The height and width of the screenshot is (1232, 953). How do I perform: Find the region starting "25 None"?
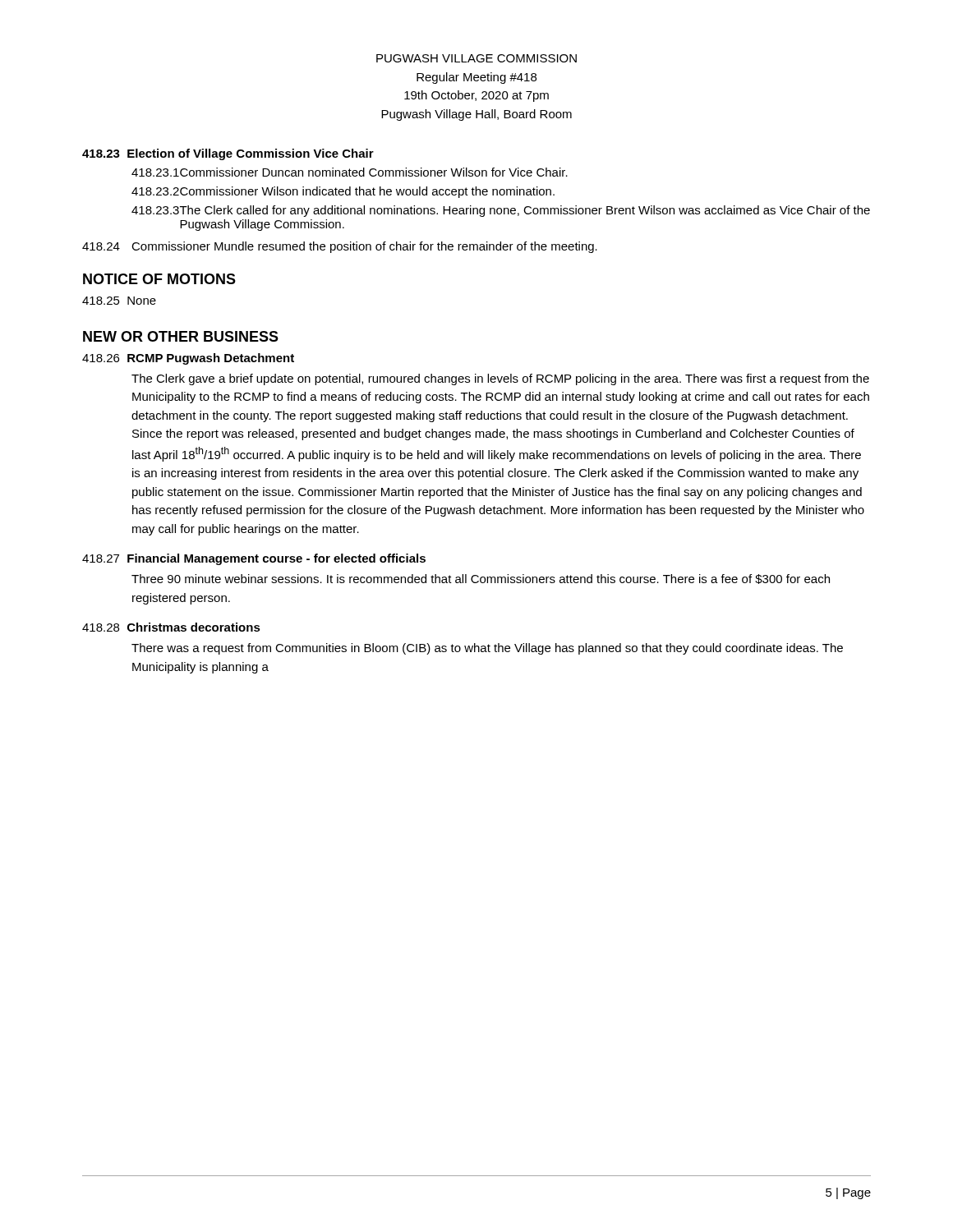pos(119,300)
